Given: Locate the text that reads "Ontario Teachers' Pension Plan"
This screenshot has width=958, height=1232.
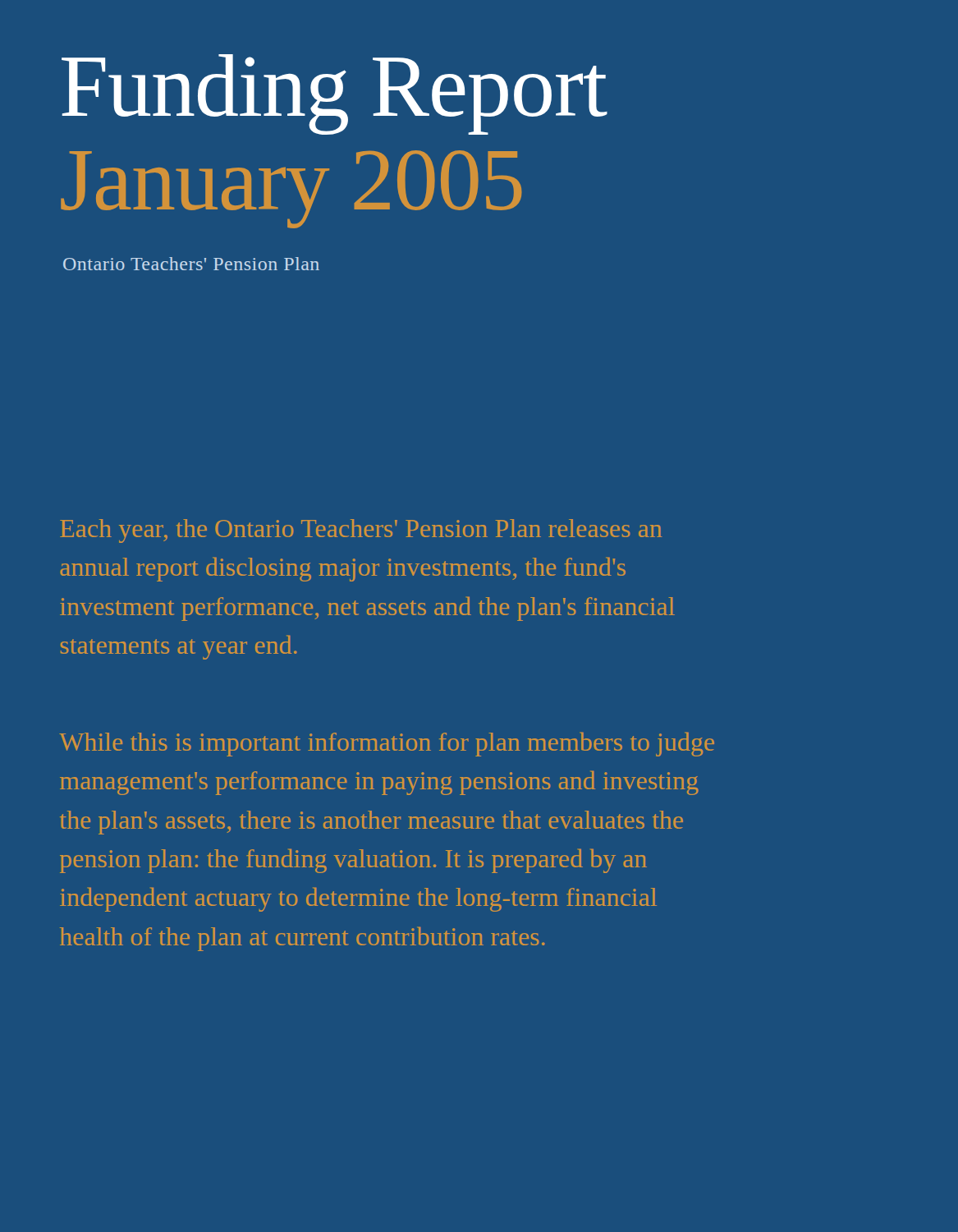Looking at the screenshot, I should pos(191,264).
